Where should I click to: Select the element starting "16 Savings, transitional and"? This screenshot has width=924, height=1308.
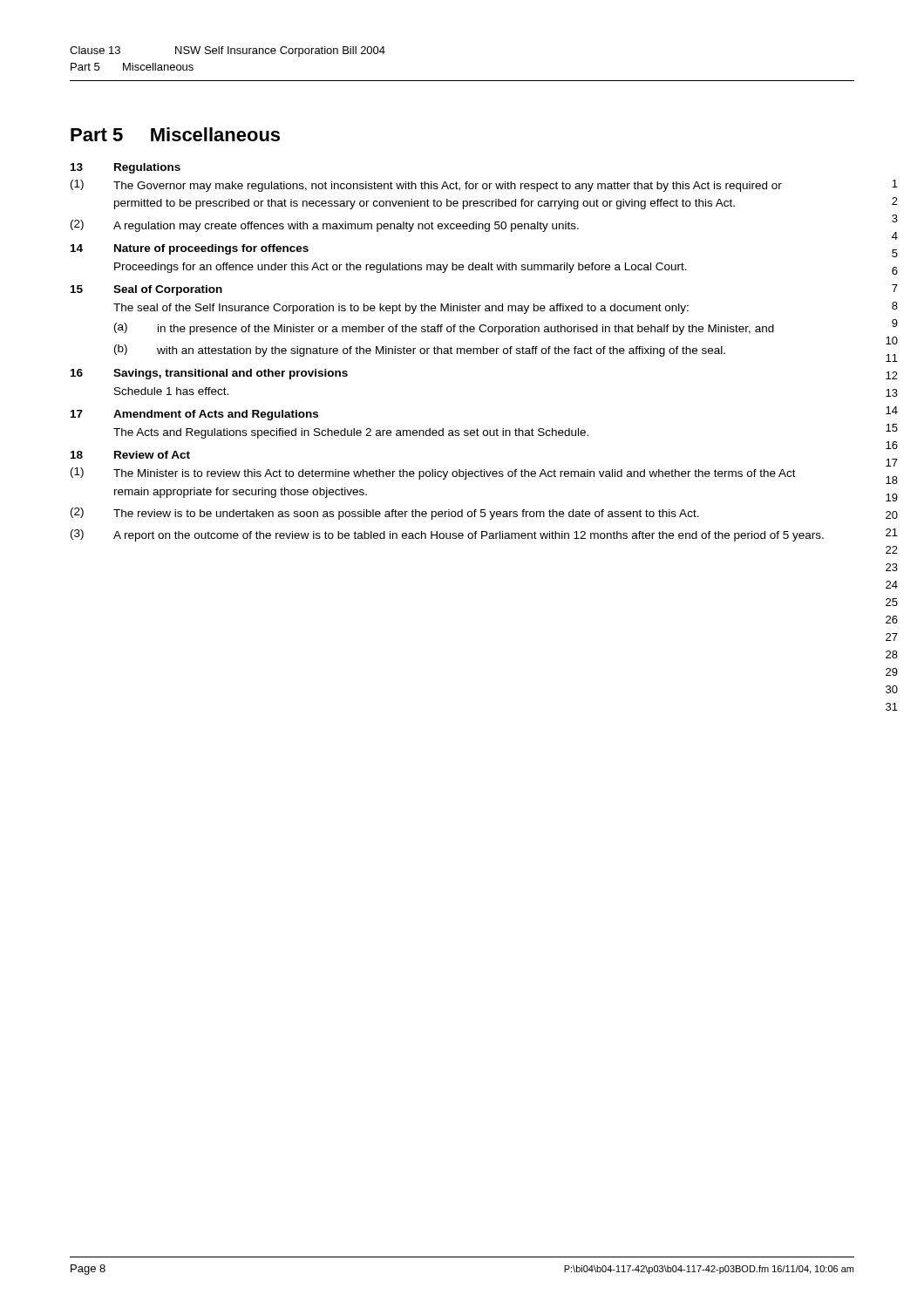click(209, 373)
